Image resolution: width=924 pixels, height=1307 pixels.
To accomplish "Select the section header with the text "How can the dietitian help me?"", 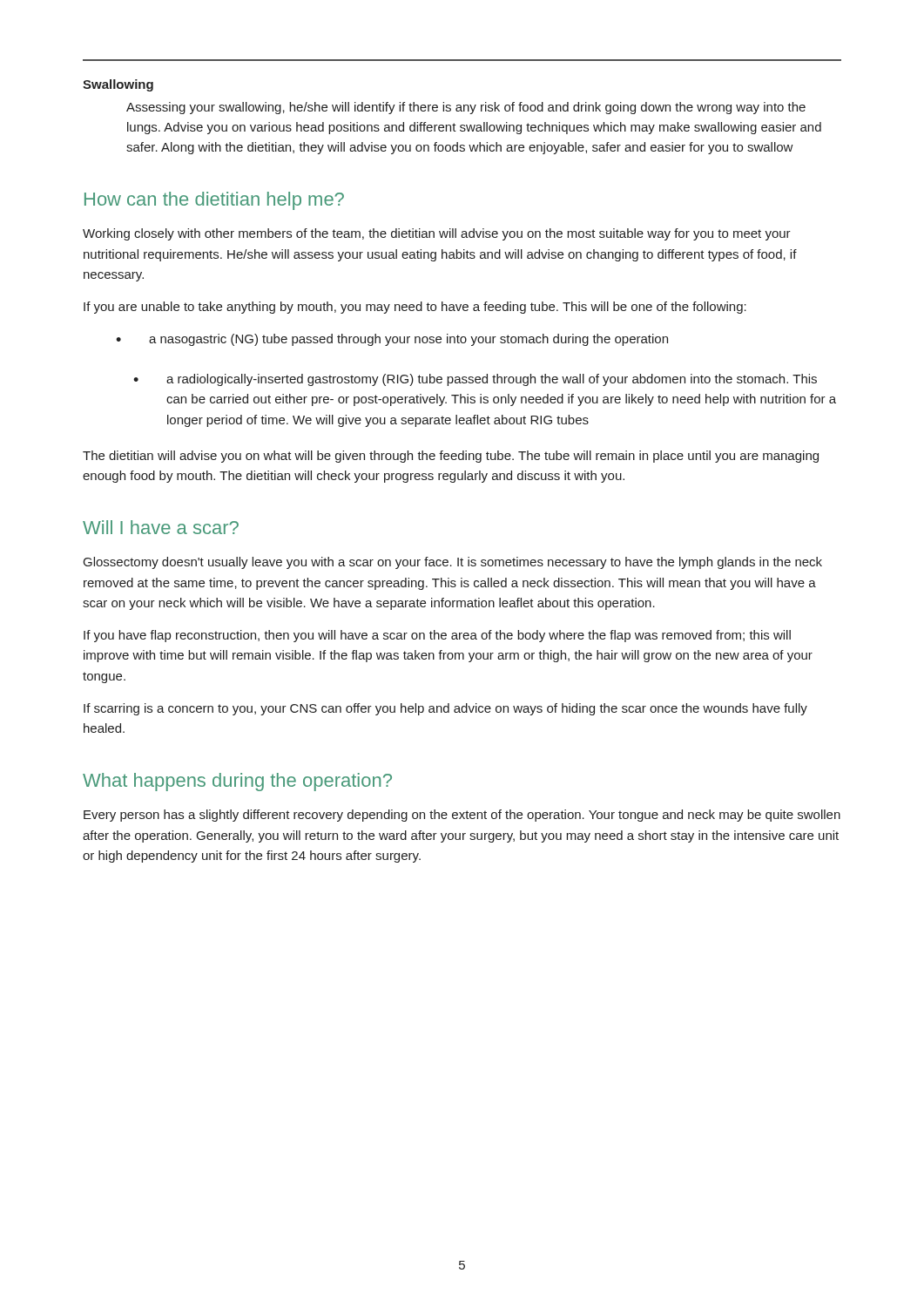I will click(214, 199).
